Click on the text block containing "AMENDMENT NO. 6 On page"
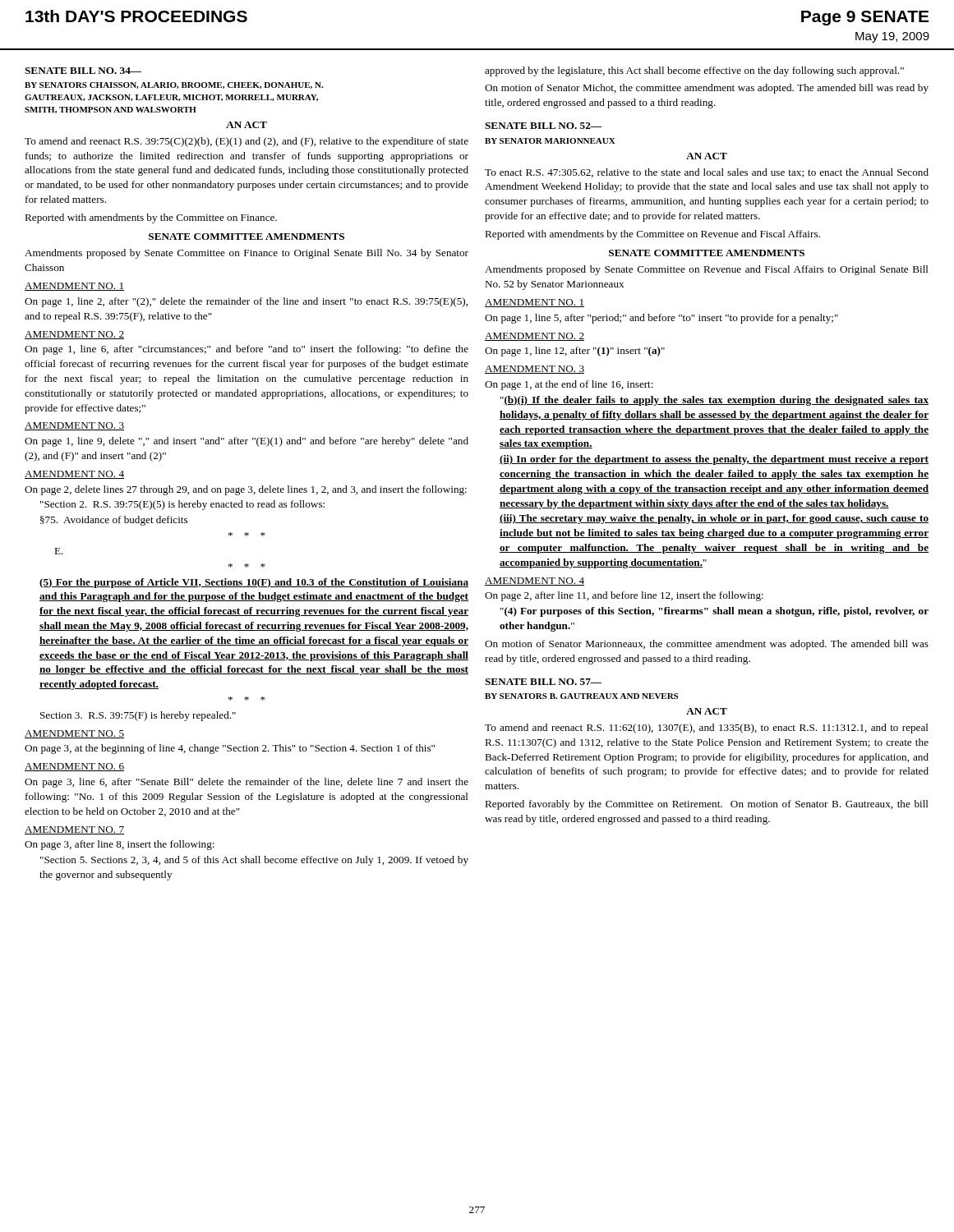Screen dimensions: 1232x954 (247, 789)
